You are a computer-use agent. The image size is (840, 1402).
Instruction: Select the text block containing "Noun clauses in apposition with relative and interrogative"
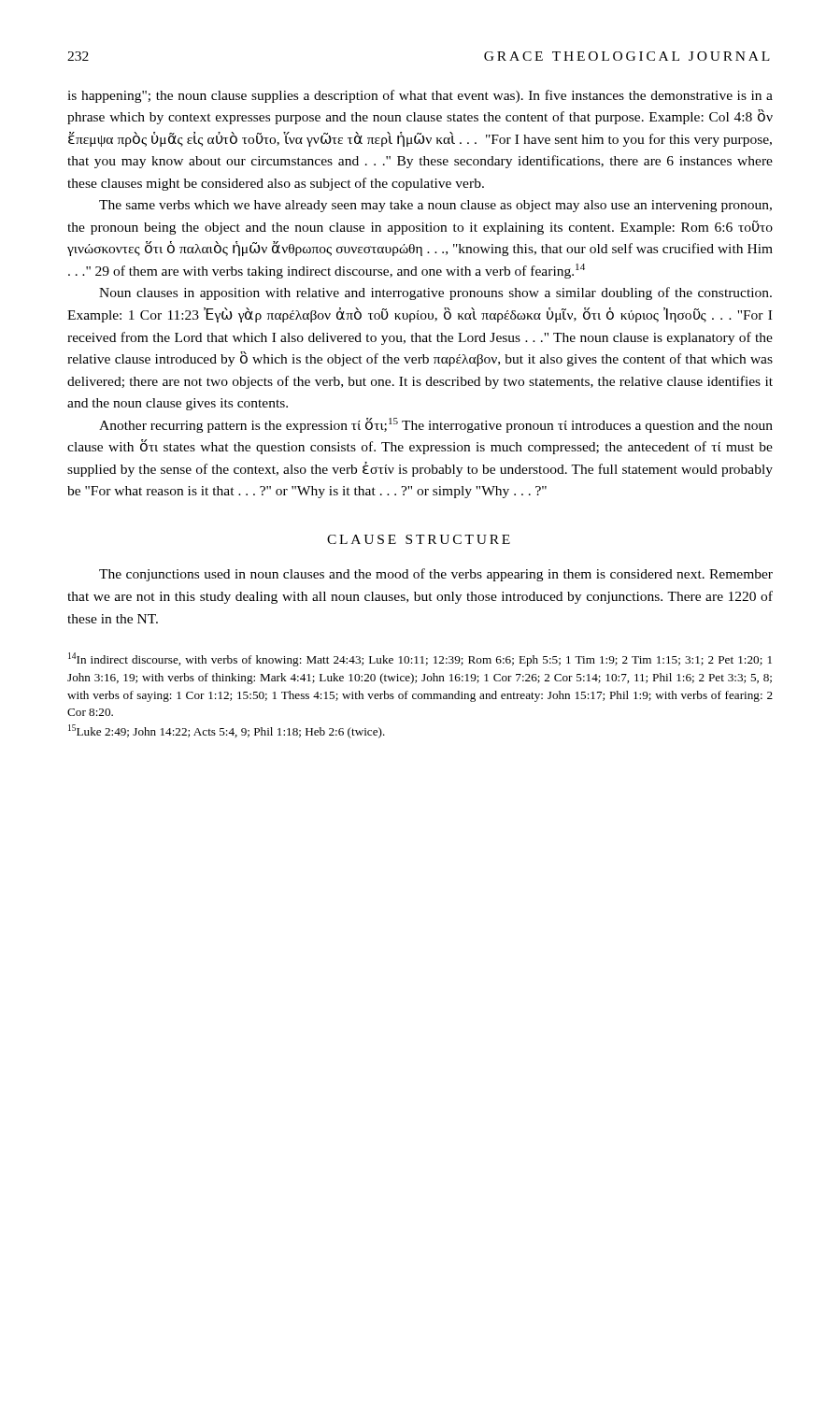click(x=420, y=348)
